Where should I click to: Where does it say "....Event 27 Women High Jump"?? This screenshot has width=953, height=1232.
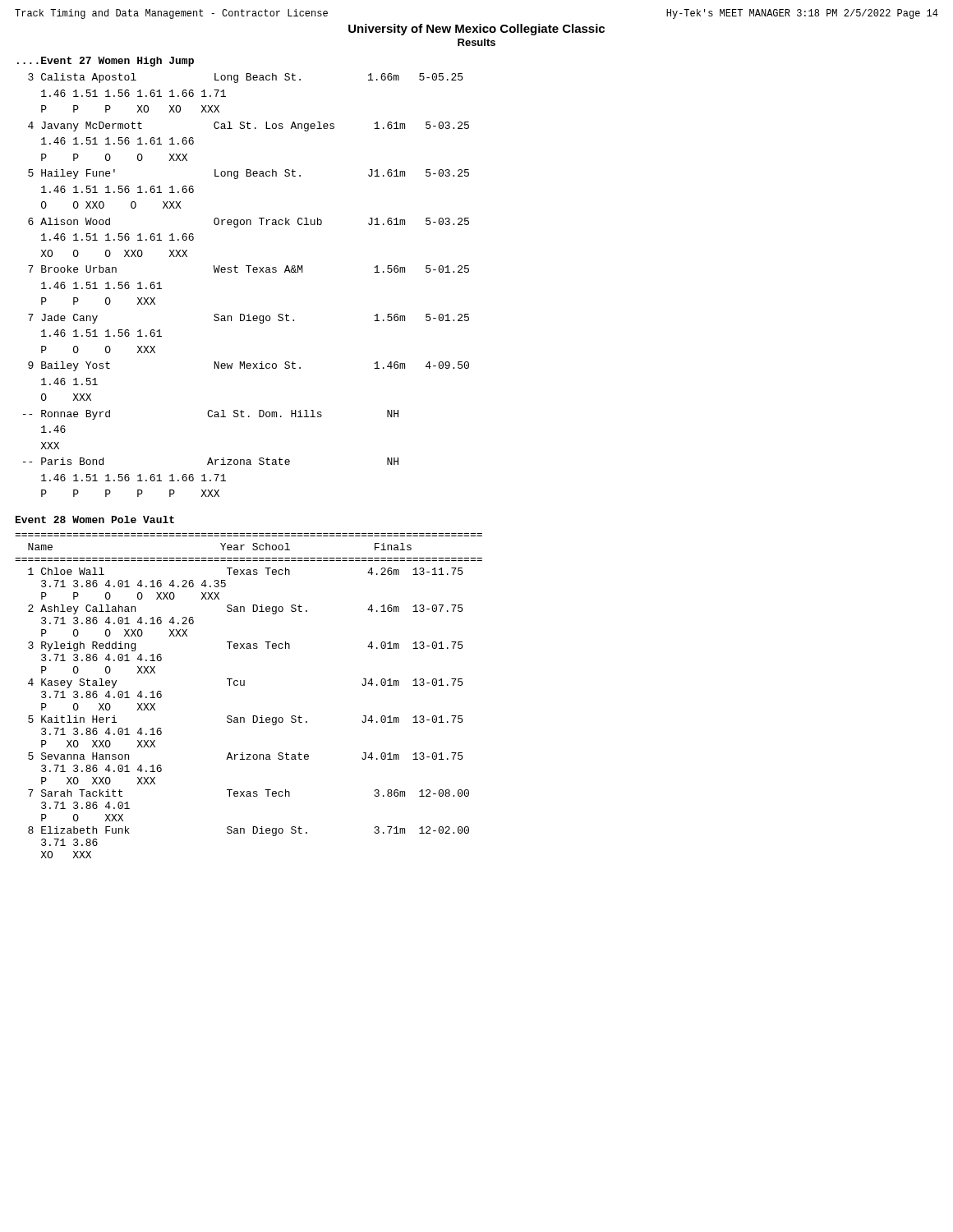[104, 61]
